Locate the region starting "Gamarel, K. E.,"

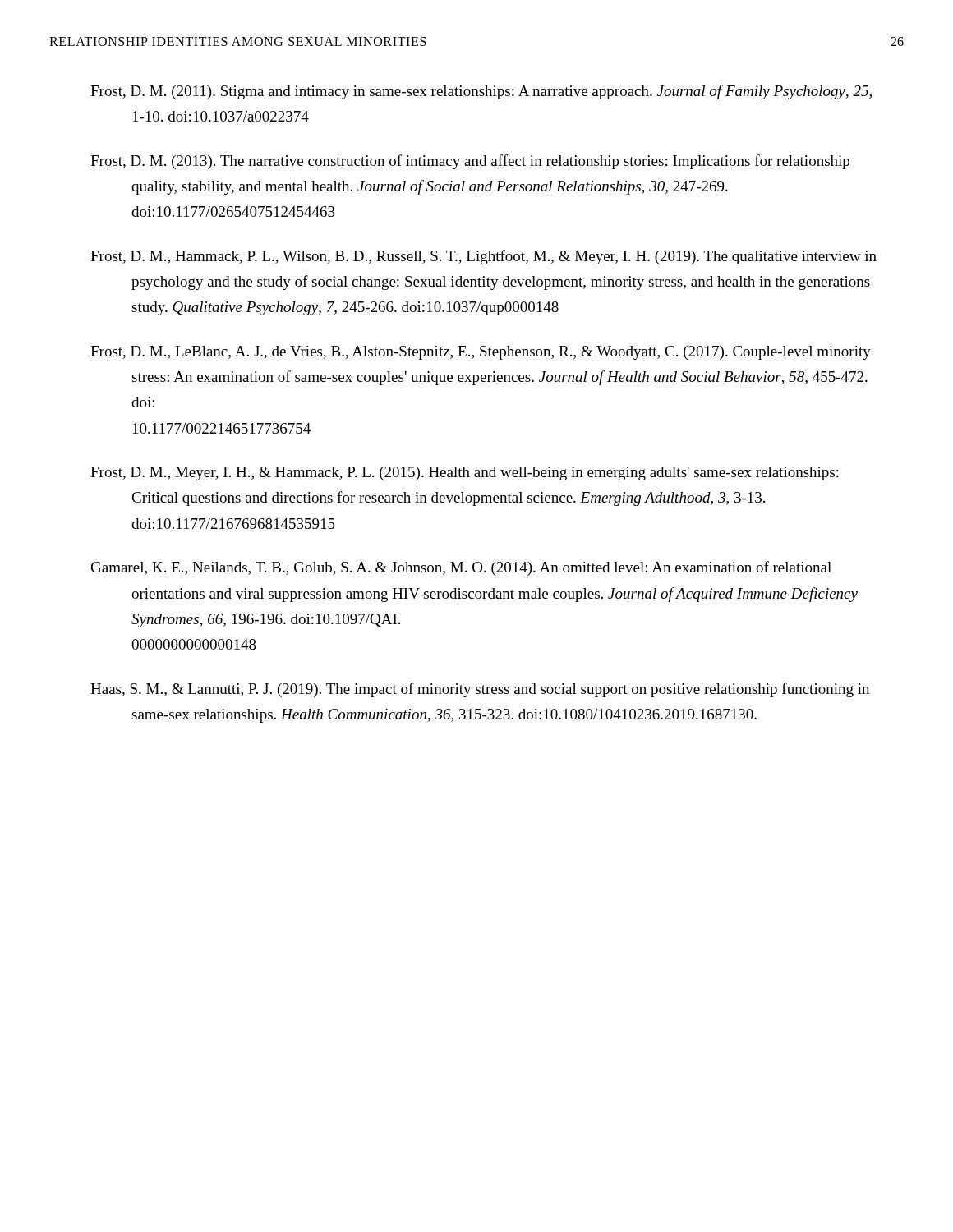coord(474,606)
